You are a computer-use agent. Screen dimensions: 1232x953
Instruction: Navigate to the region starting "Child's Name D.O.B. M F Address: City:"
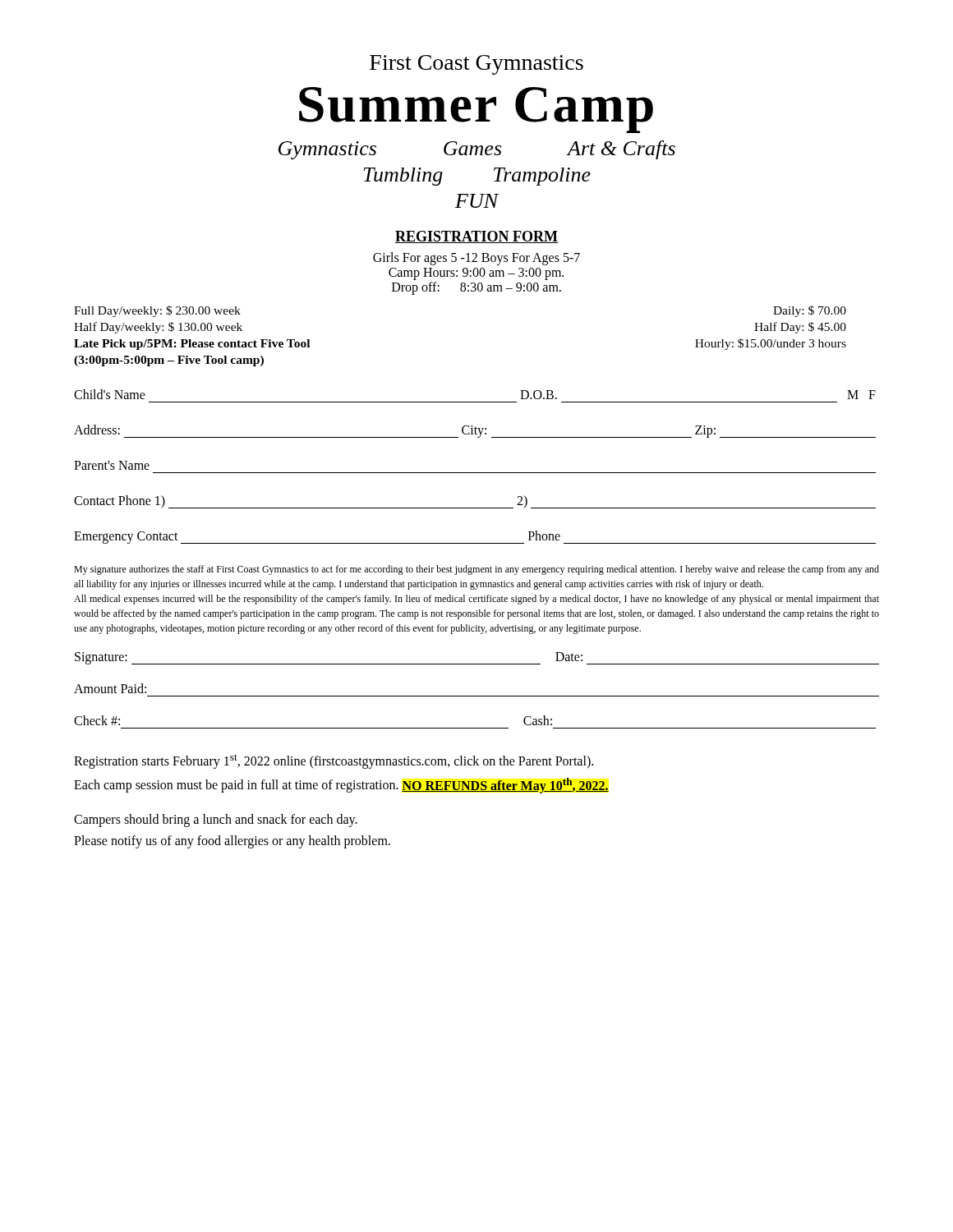pos(476,465)
